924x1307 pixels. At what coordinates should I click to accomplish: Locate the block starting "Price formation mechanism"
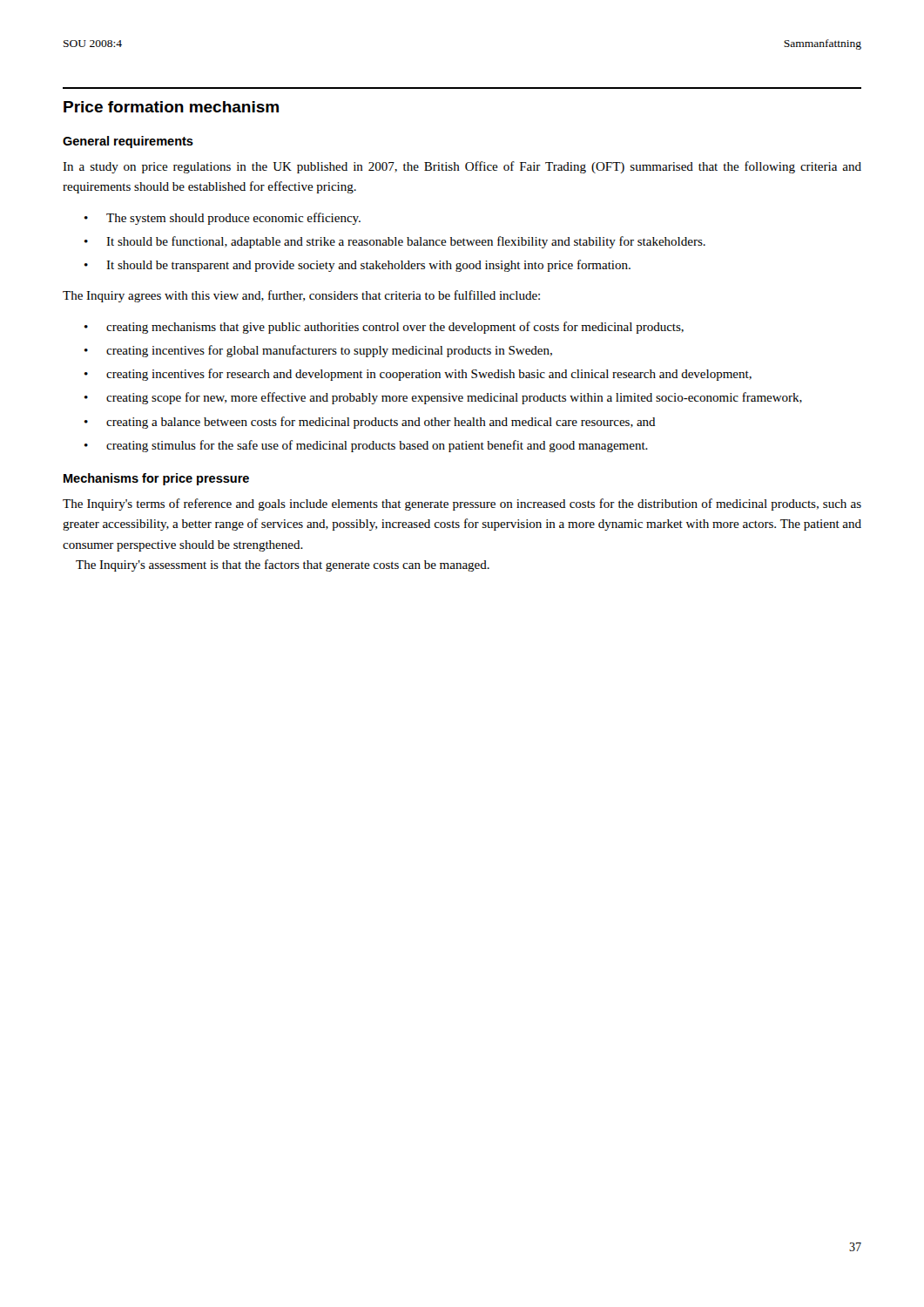[x=171, y=107]
